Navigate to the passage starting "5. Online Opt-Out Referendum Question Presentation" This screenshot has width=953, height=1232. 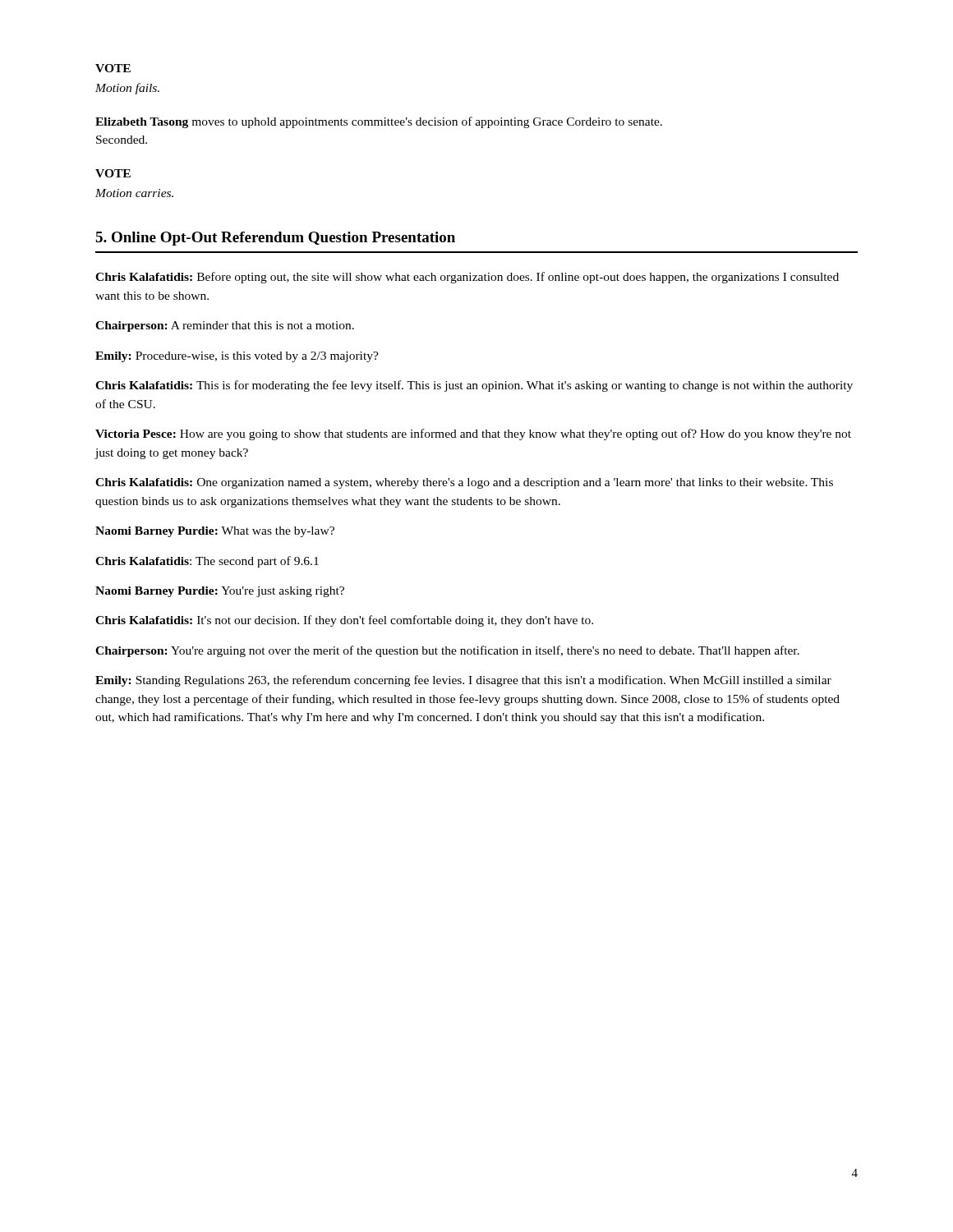click(275, 237)
